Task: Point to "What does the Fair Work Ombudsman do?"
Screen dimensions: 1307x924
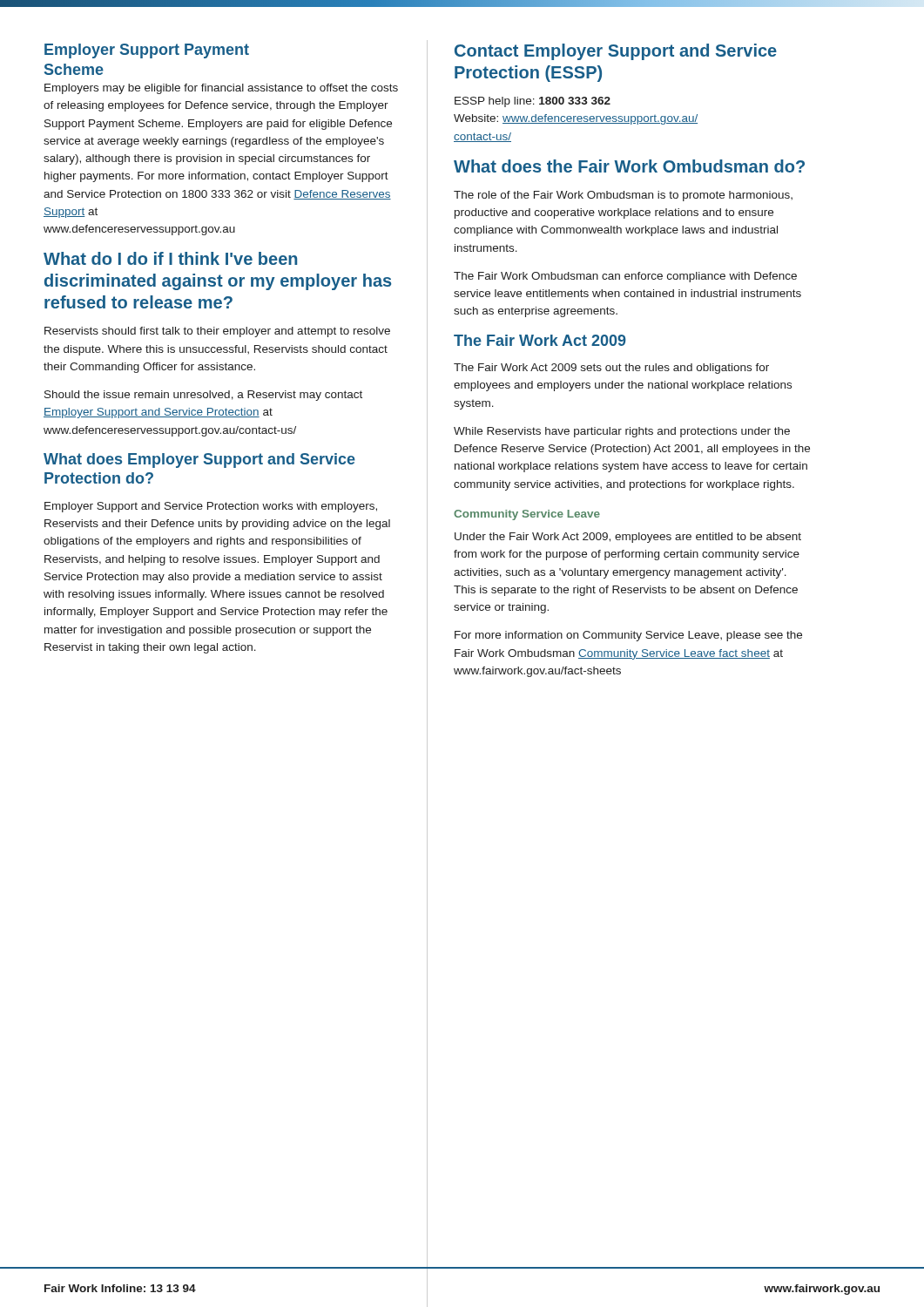Action: point(632,167)
